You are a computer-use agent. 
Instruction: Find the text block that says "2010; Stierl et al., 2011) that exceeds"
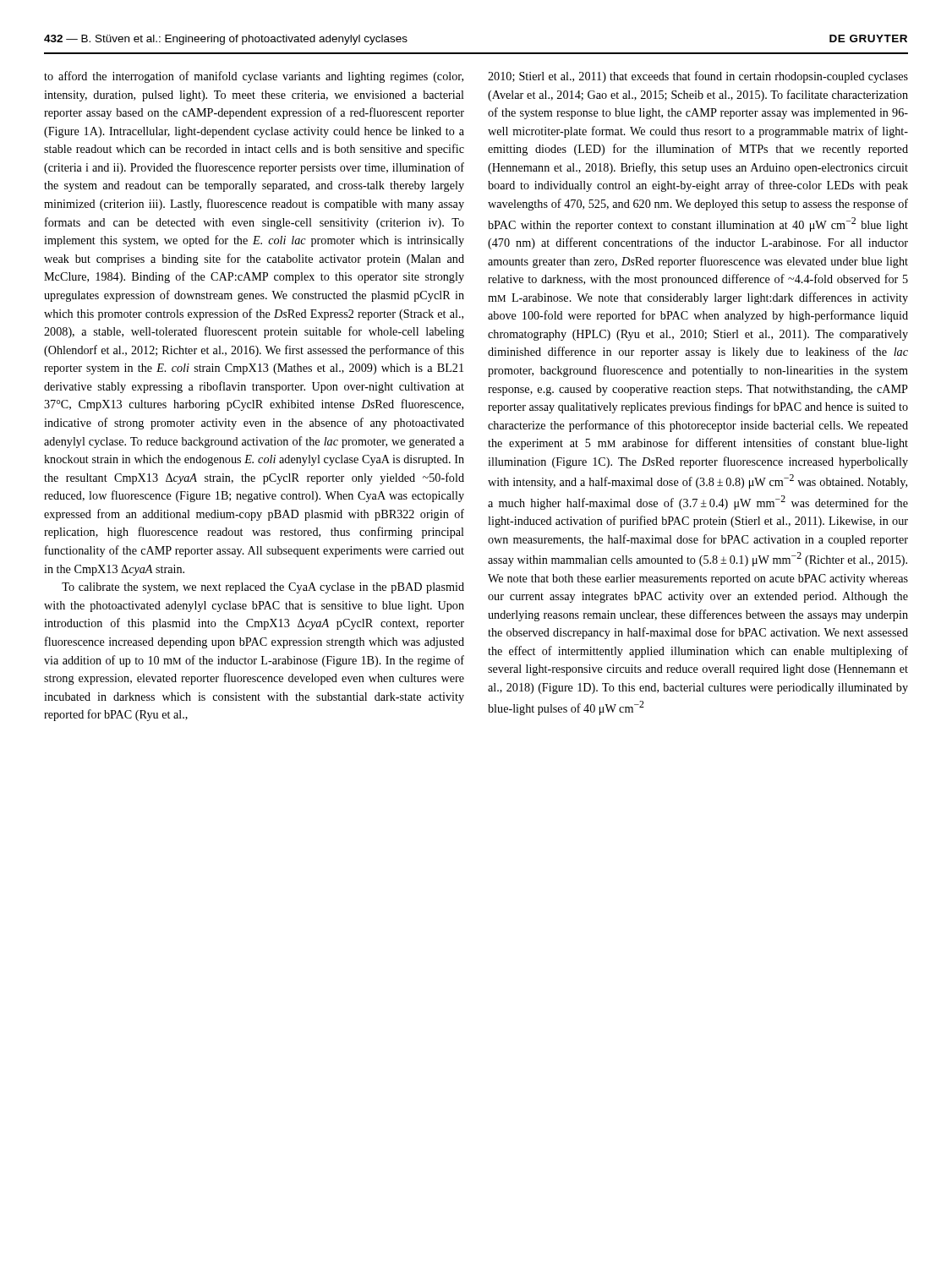(x=698, y=393)
